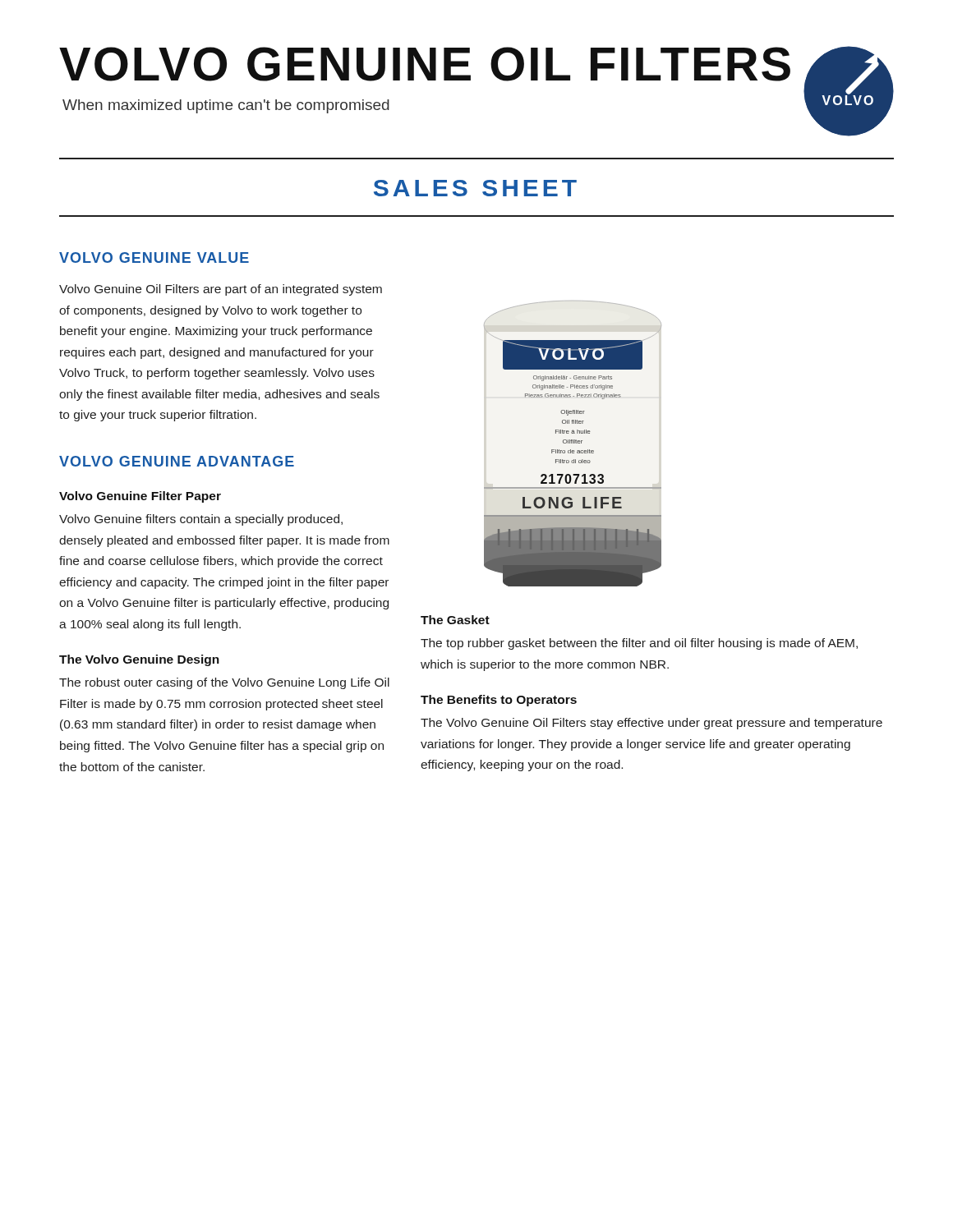Click on the section header containing "The Volvo Genuine Design"

click(139, 659)
